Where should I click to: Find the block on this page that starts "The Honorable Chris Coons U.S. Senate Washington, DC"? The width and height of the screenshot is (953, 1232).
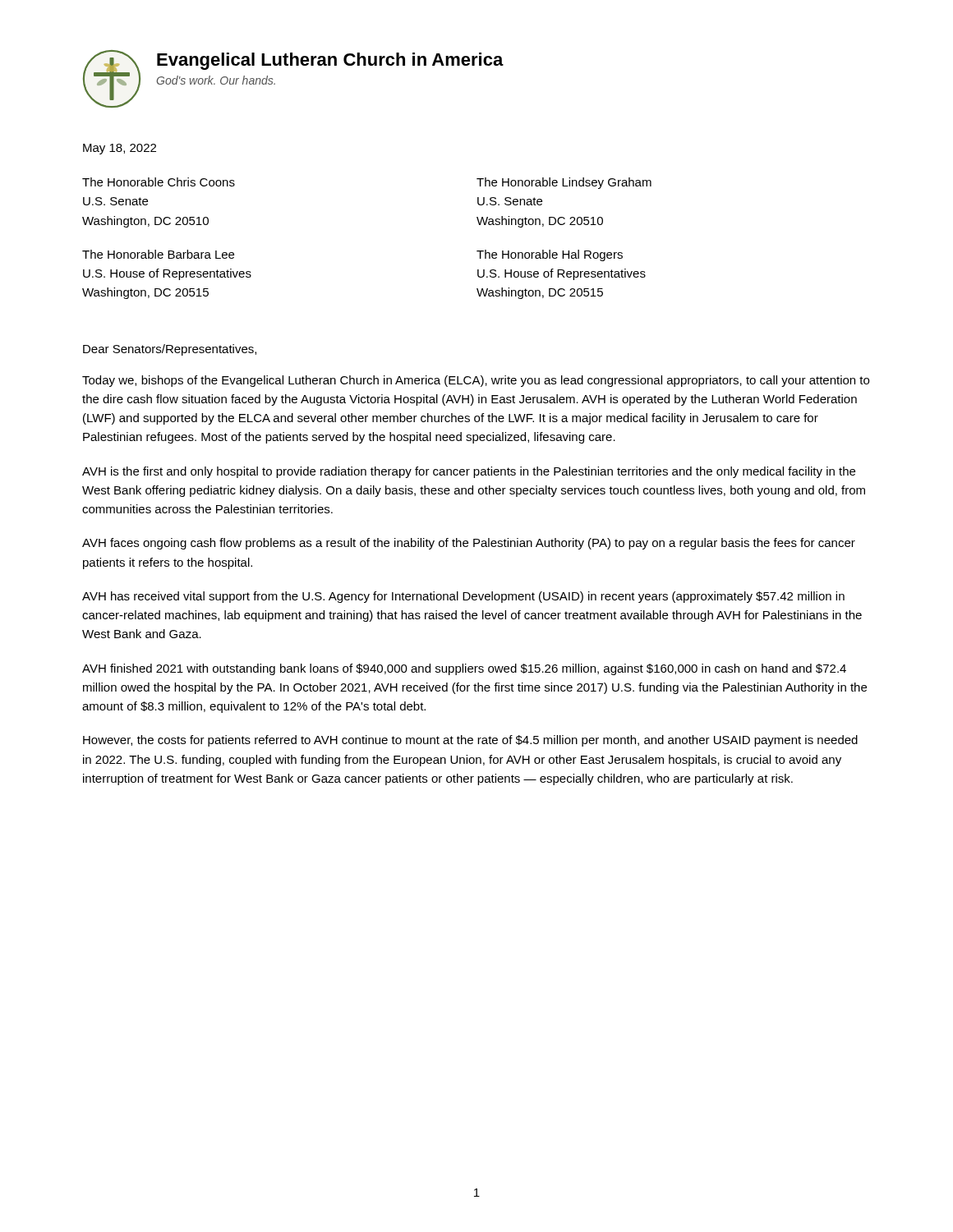[x=159, y=201]
